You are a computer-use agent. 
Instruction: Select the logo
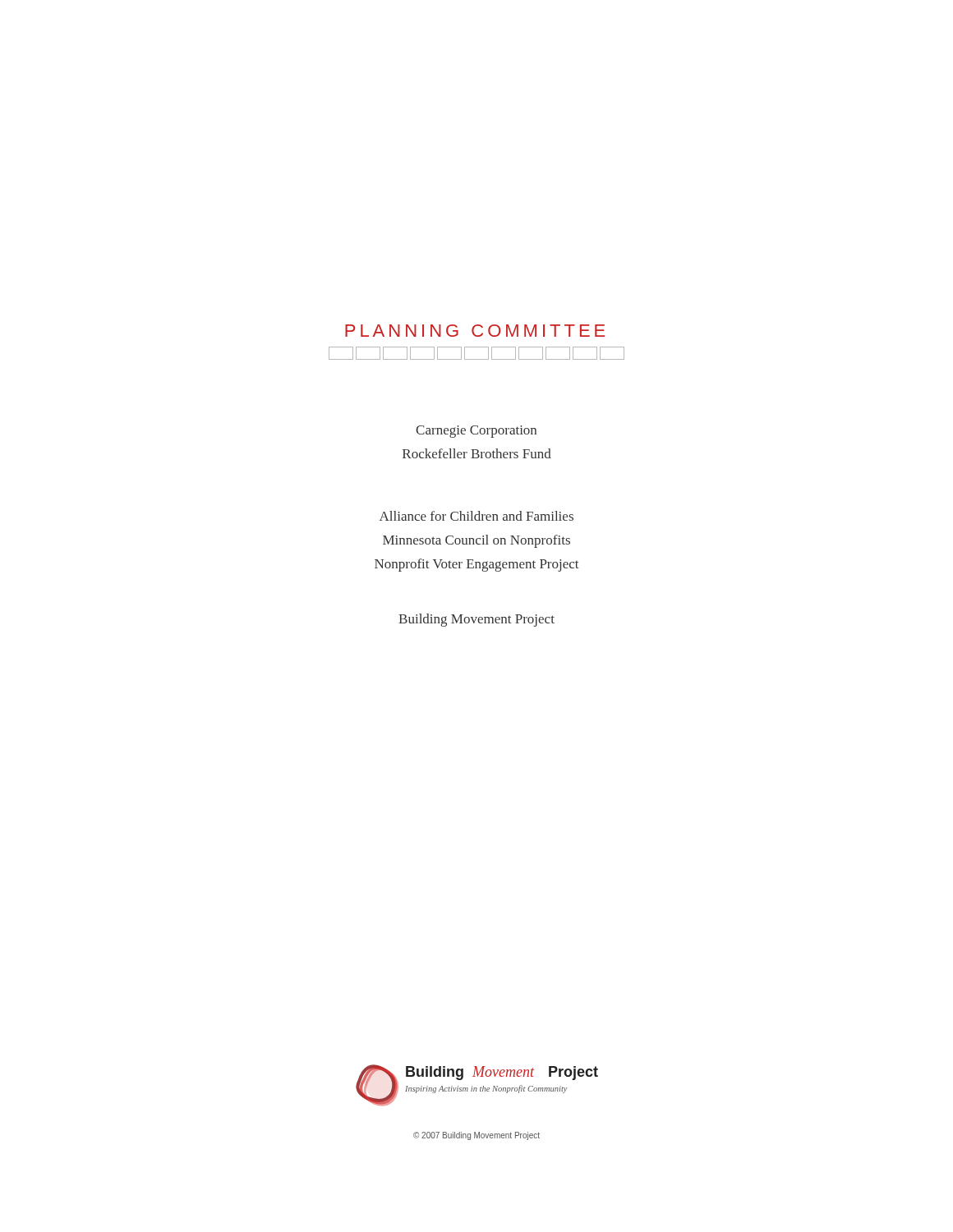[x=476, y=1082]
